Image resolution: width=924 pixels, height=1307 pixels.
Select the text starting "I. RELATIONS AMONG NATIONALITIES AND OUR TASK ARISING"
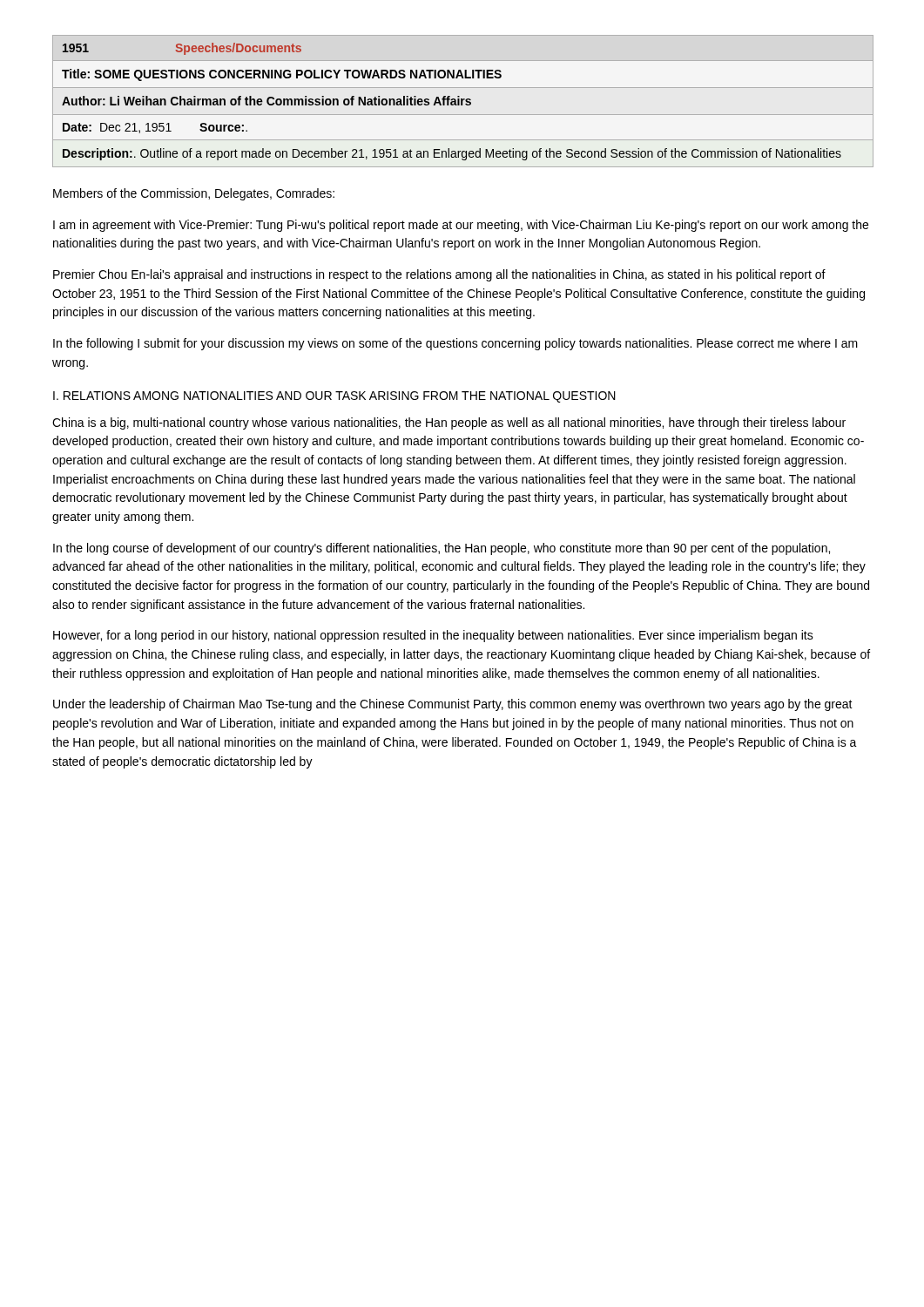coord(334,395)
